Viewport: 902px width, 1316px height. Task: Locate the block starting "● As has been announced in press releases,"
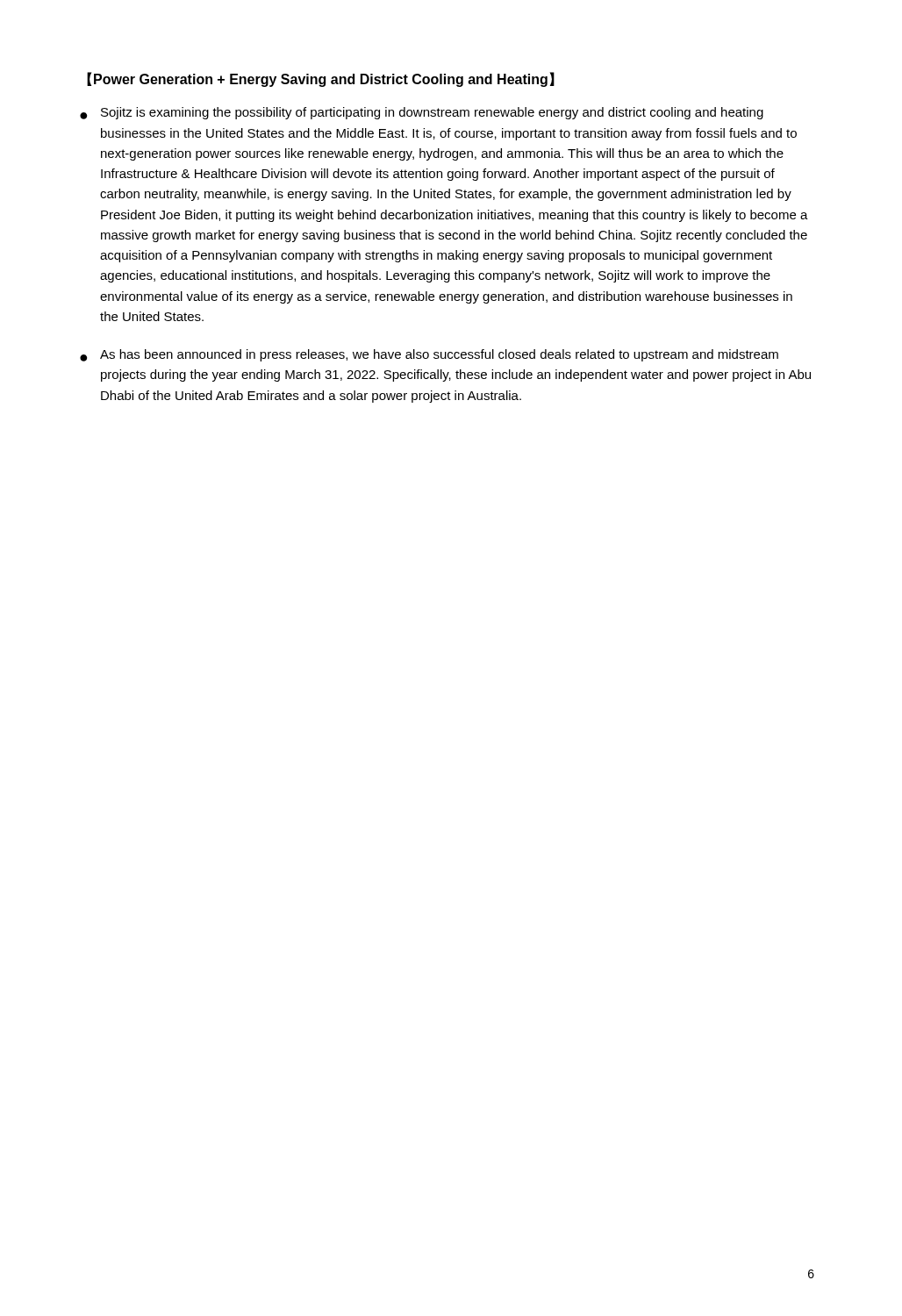click(x=447, y=375)
